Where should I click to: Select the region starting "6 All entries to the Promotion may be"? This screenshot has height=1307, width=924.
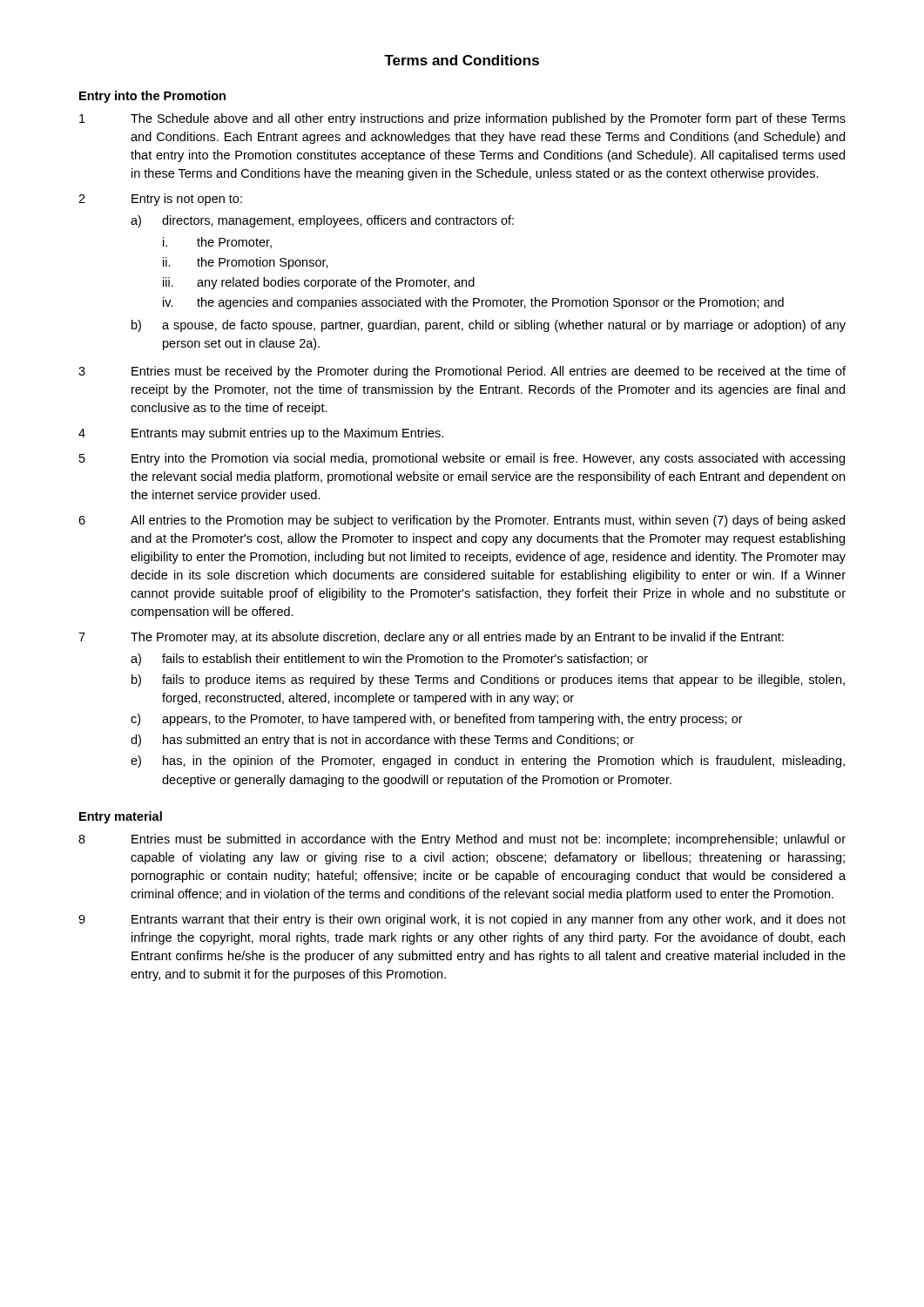click(462, 567)
